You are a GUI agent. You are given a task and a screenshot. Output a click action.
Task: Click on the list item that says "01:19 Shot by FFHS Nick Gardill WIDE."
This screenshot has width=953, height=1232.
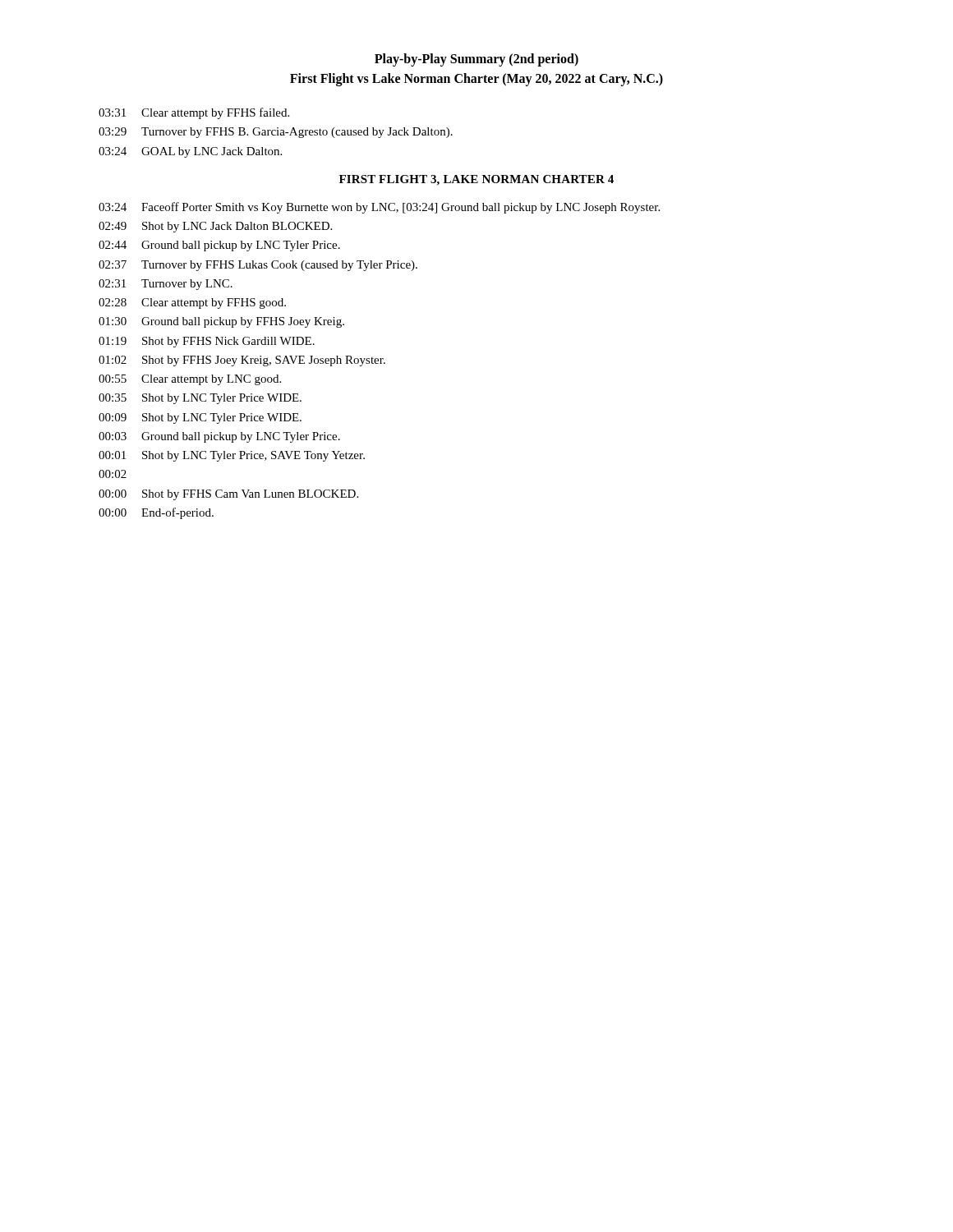(x=207, y=342)
